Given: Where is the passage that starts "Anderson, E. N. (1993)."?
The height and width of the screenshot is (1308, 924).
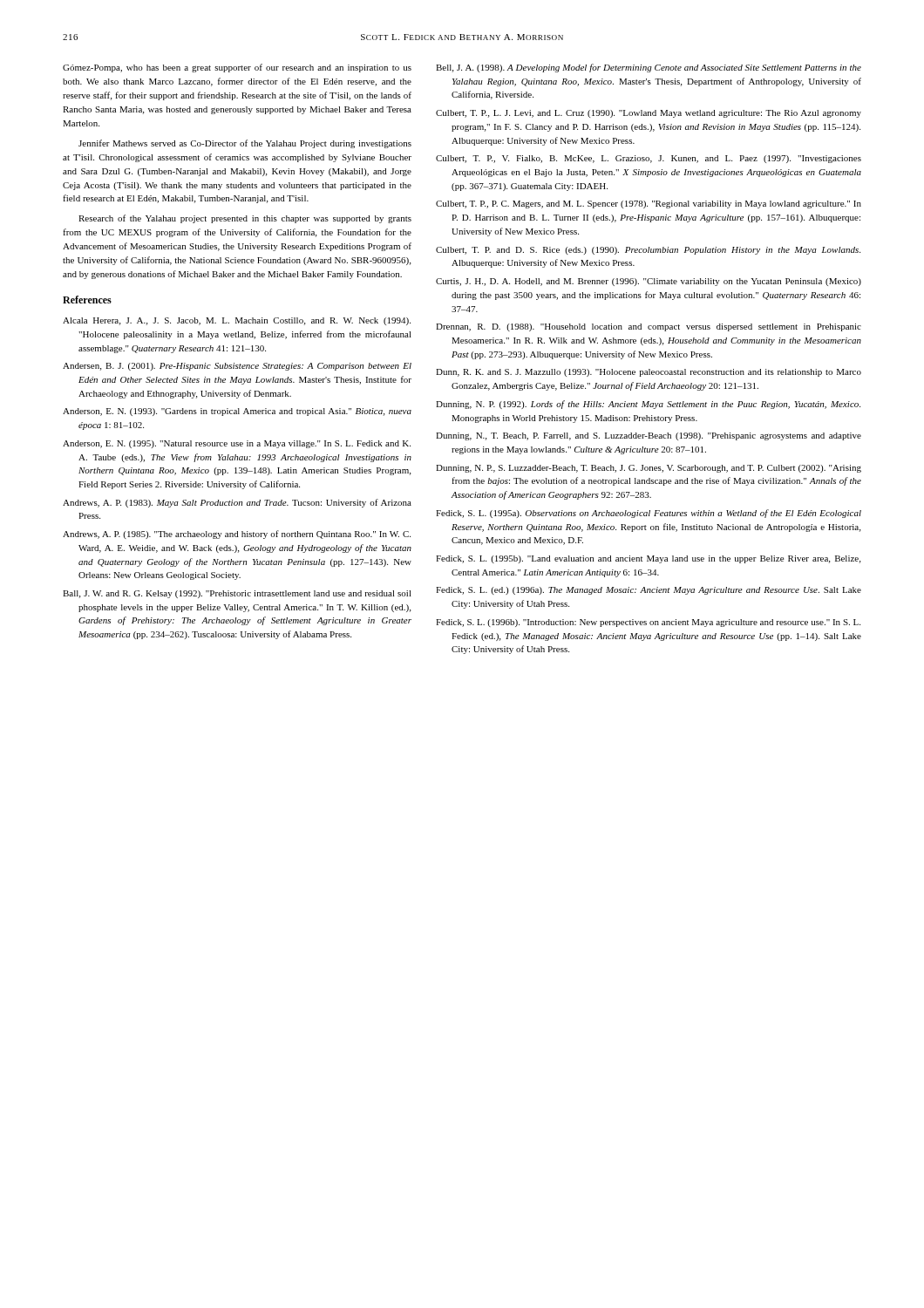Looking at the screenshot, I should 237,418.
